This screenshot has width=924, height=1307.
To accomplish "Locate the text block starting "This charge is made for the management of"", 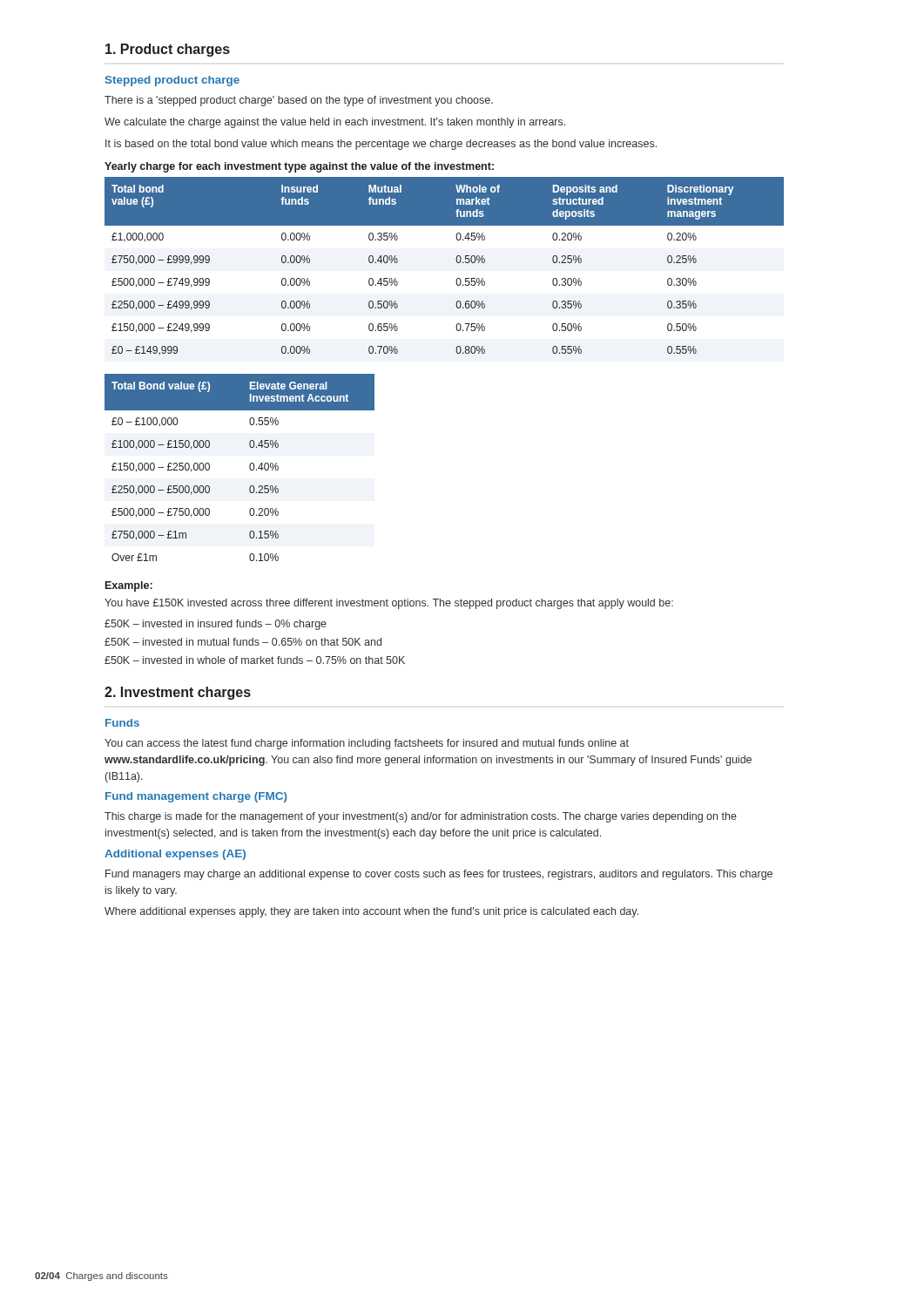I will (444, 825).
